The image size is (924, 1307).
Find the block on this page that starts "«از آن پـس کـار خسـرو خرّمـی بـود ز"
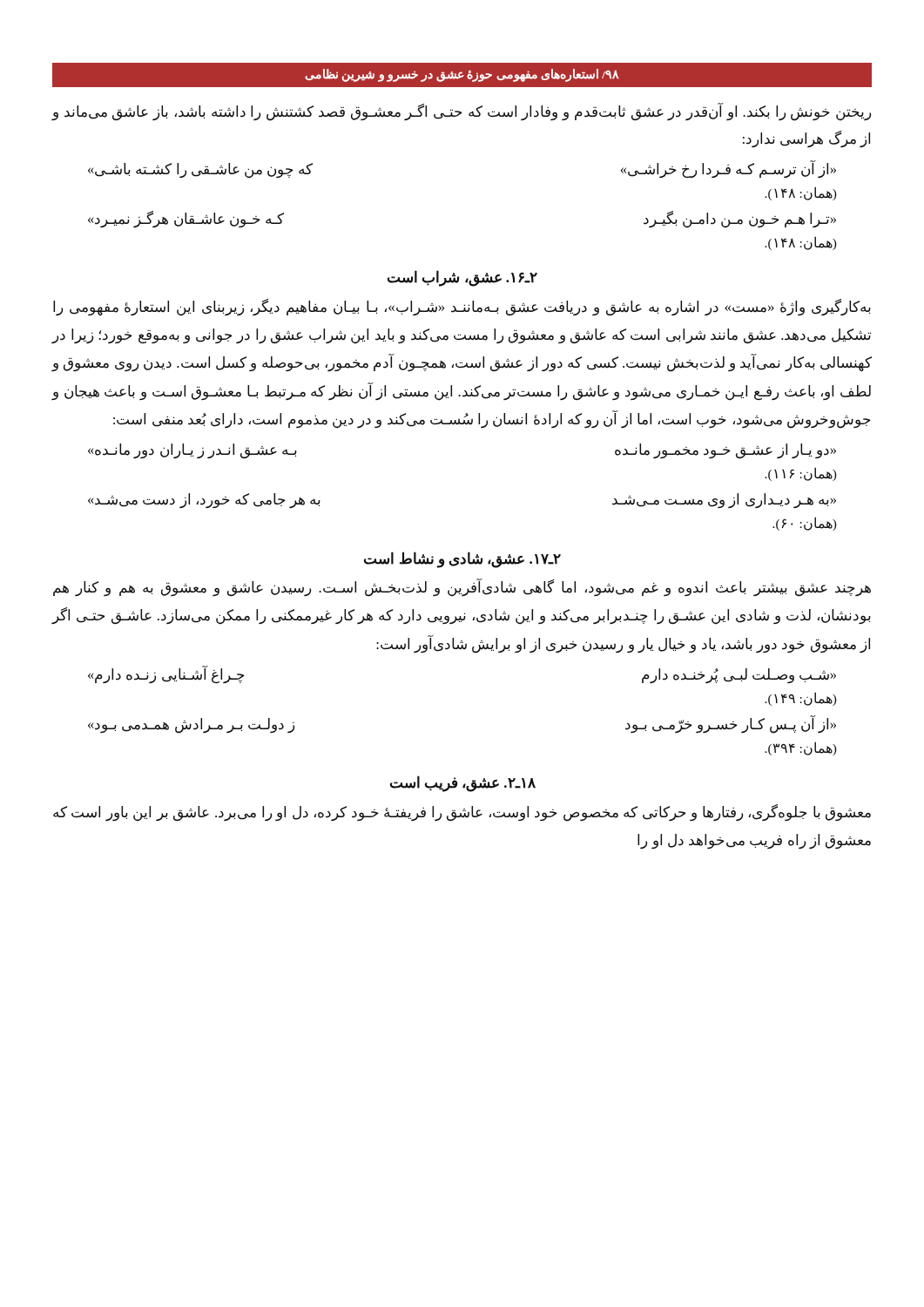pos(718,725)
